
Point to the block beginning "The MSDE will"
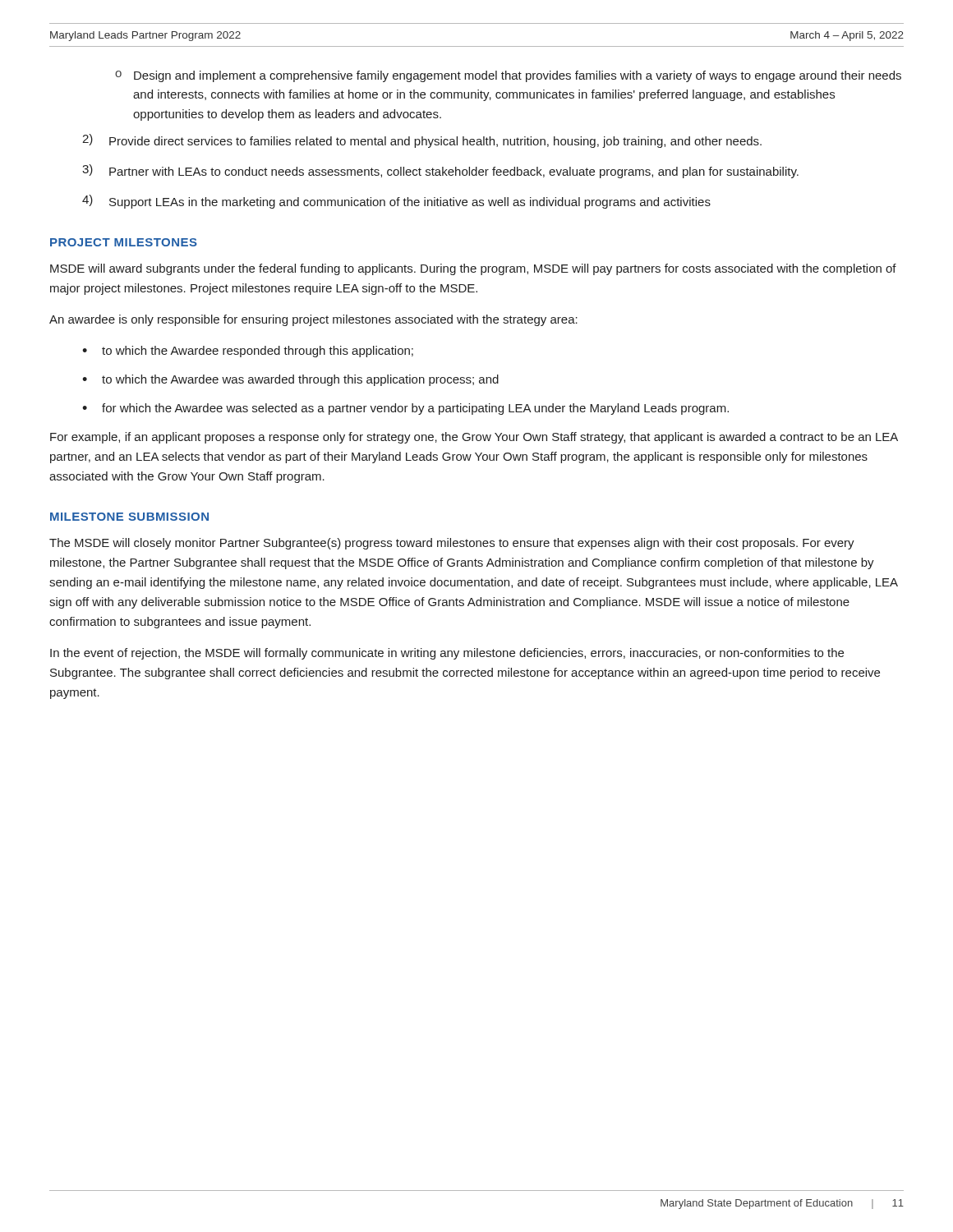click(473, 582)
